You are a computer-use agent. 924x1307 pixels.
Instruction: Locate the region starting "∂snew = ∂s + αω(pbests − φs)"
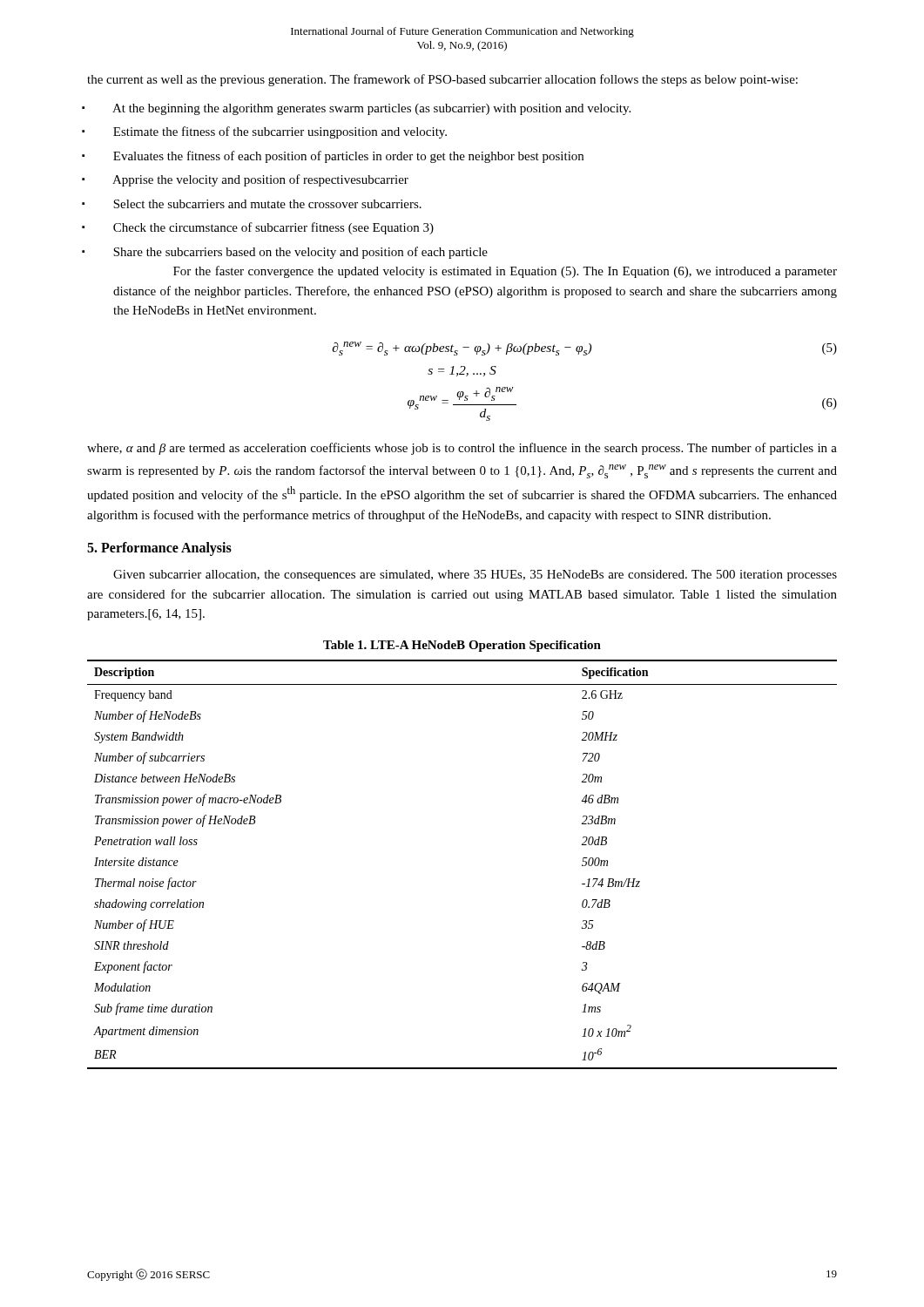(584, 347)
